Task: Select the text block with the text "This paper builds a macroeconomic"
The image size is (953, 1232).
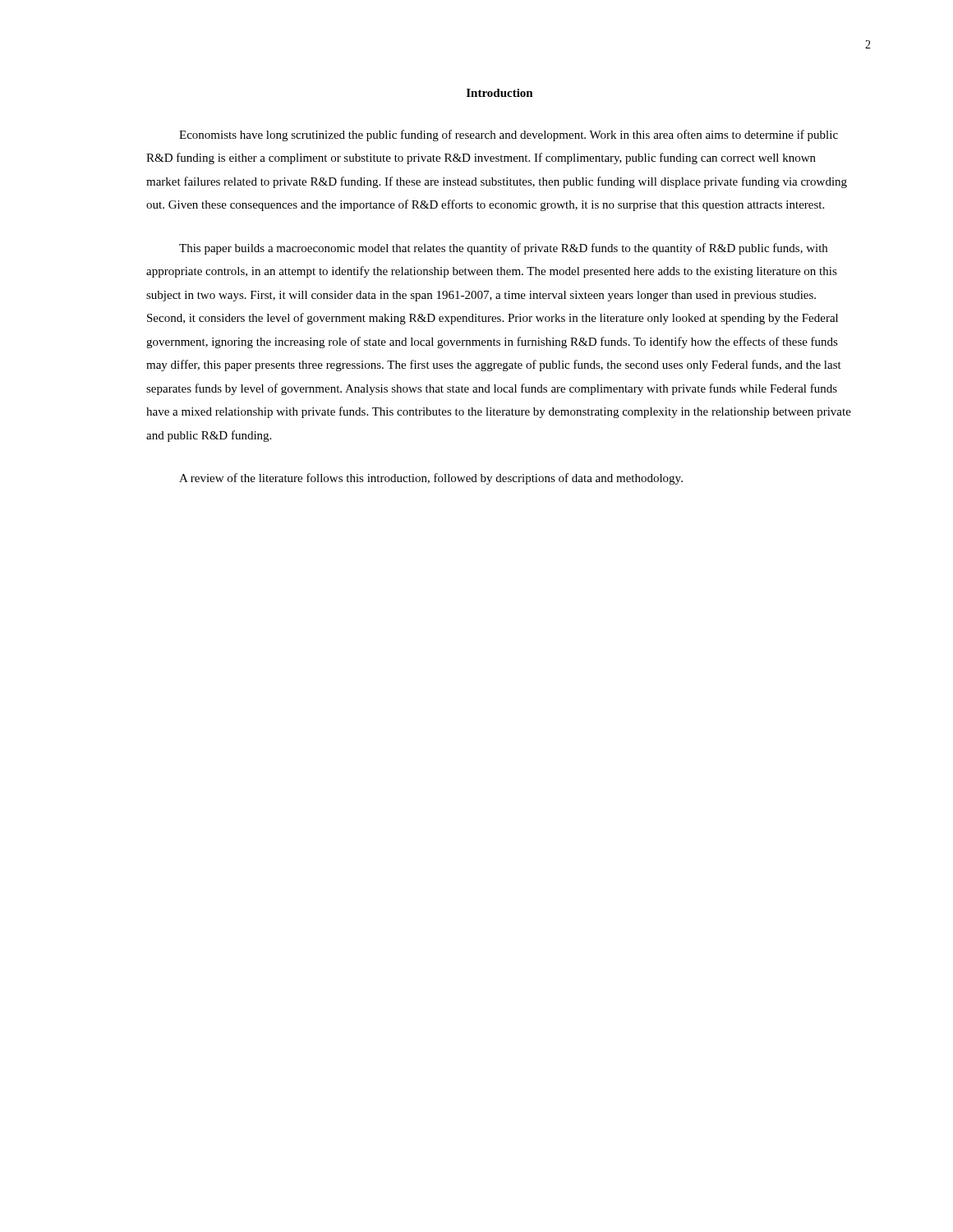Action: pos(499,341)
